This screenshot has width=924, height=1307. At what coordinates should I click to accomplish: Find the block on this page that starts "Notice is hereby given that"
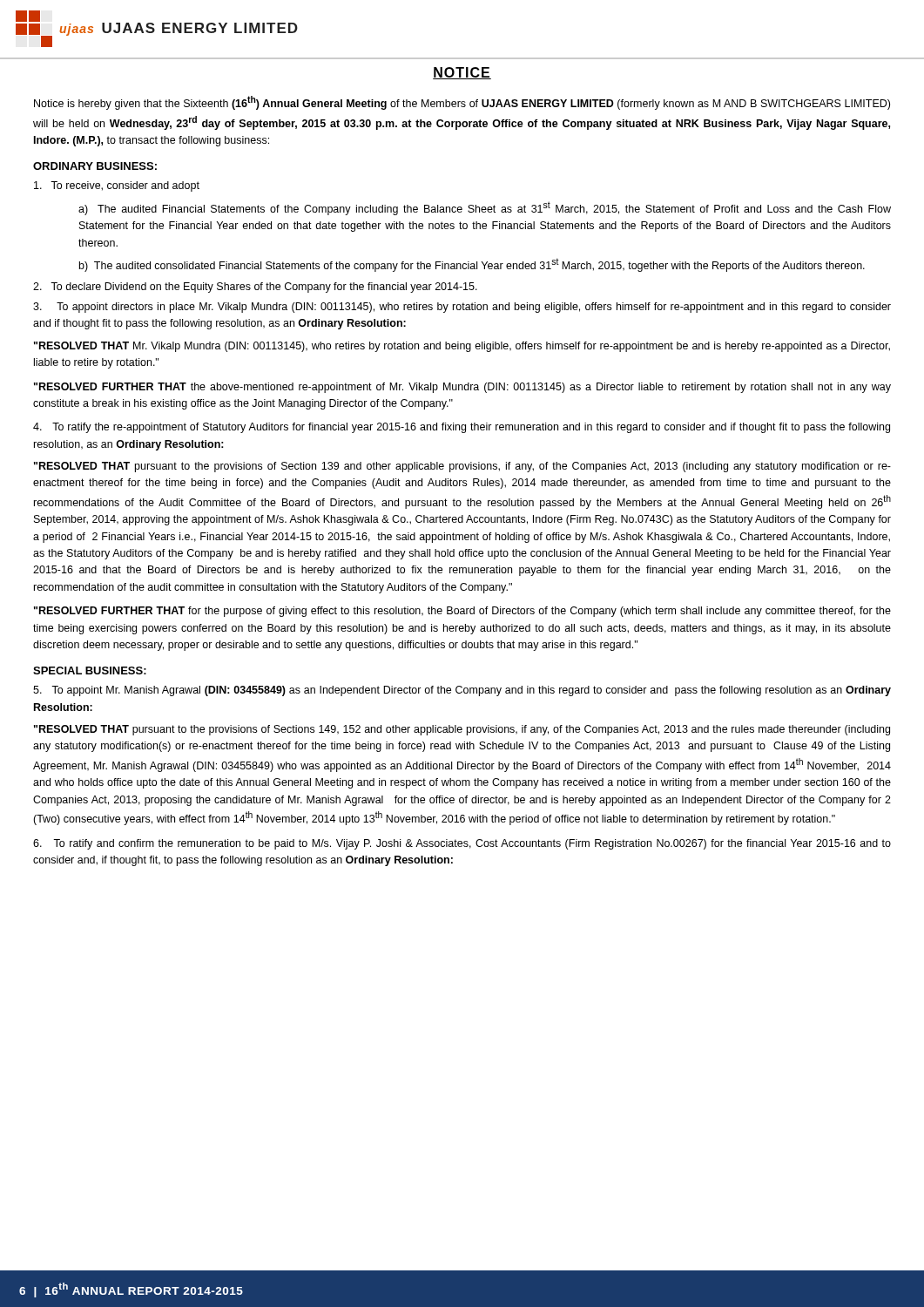[x=462, y=121]
